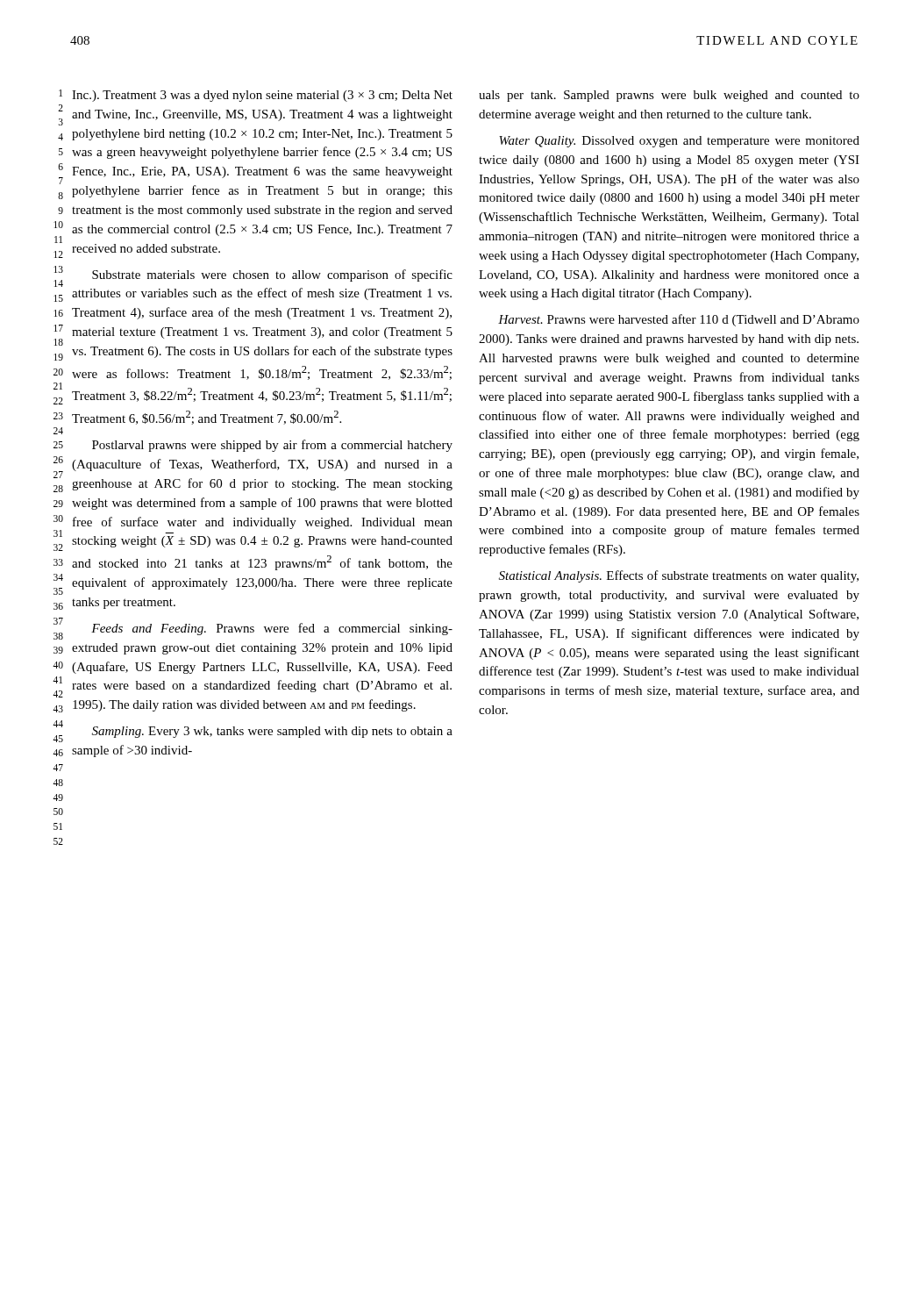This screenshot has height=1316, width=905.
Task: Click on the text block that says "Feeds and Feeding. Prawns were fed a commercial"
Action: 262,667
